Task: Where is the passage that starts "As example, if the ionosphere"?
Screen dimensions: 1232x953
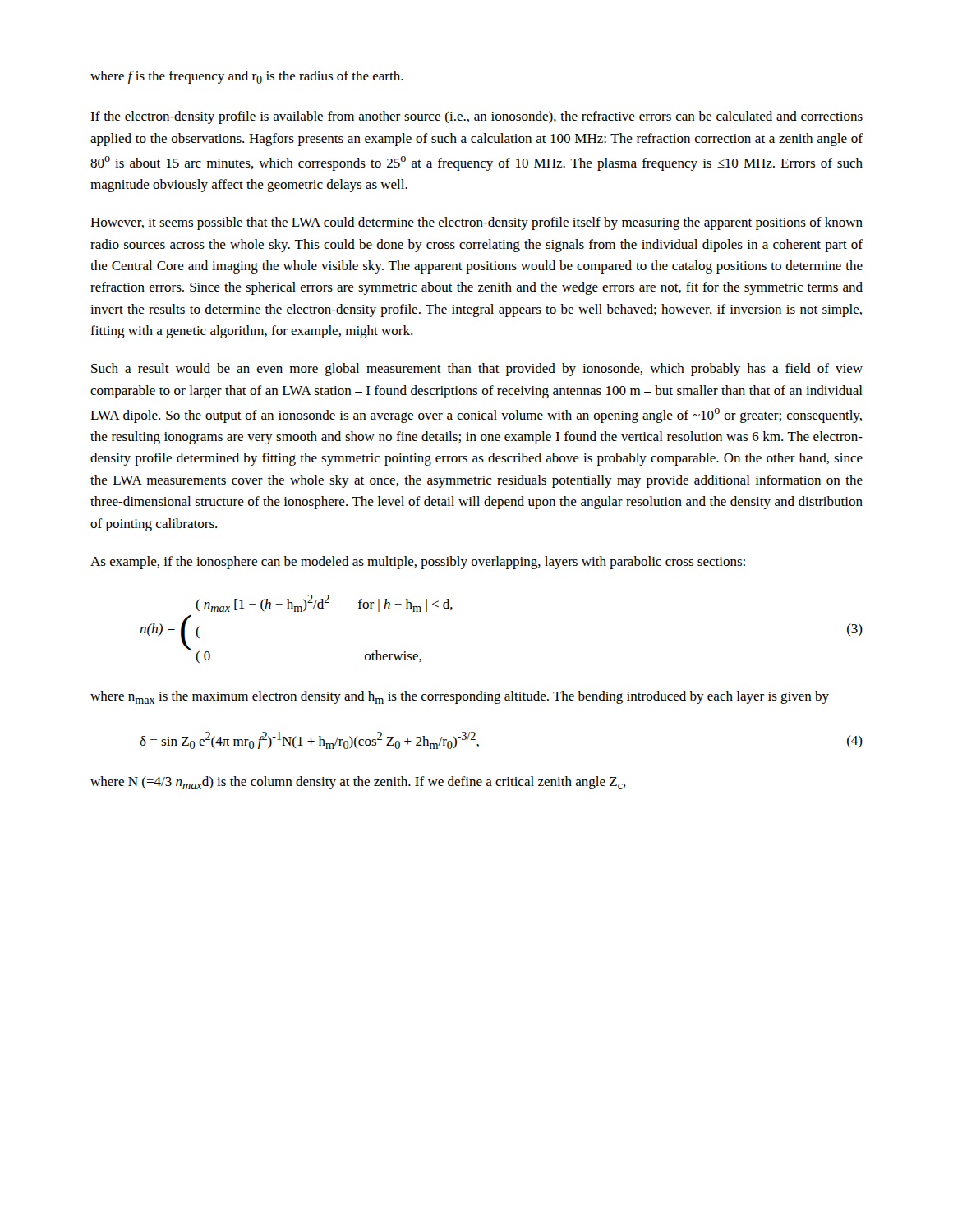Action: point(418,561)
